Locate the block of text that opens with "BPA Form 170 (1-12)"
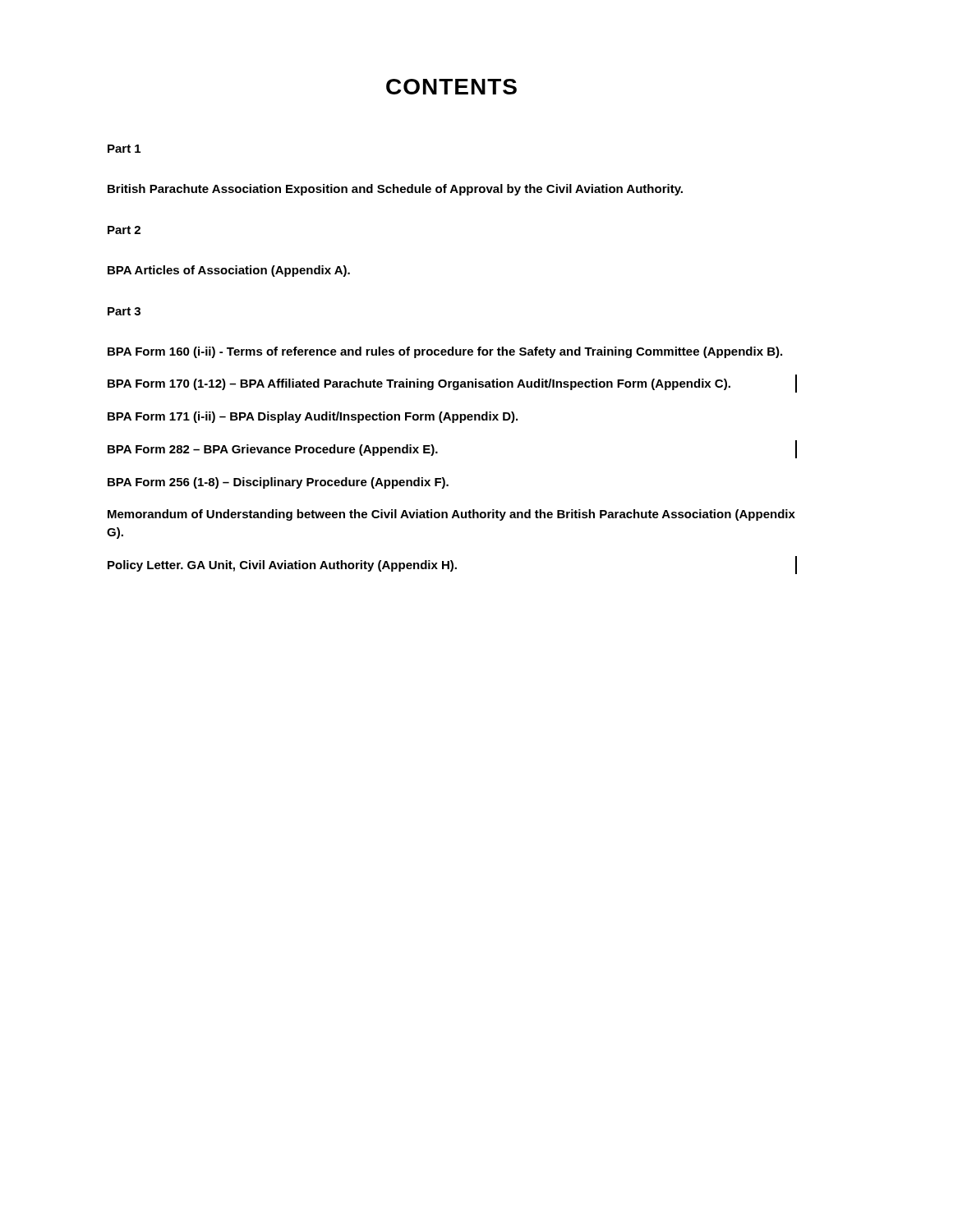This screenshot has height=1232, width=953. pyautogui.click(x=419, y=383)
